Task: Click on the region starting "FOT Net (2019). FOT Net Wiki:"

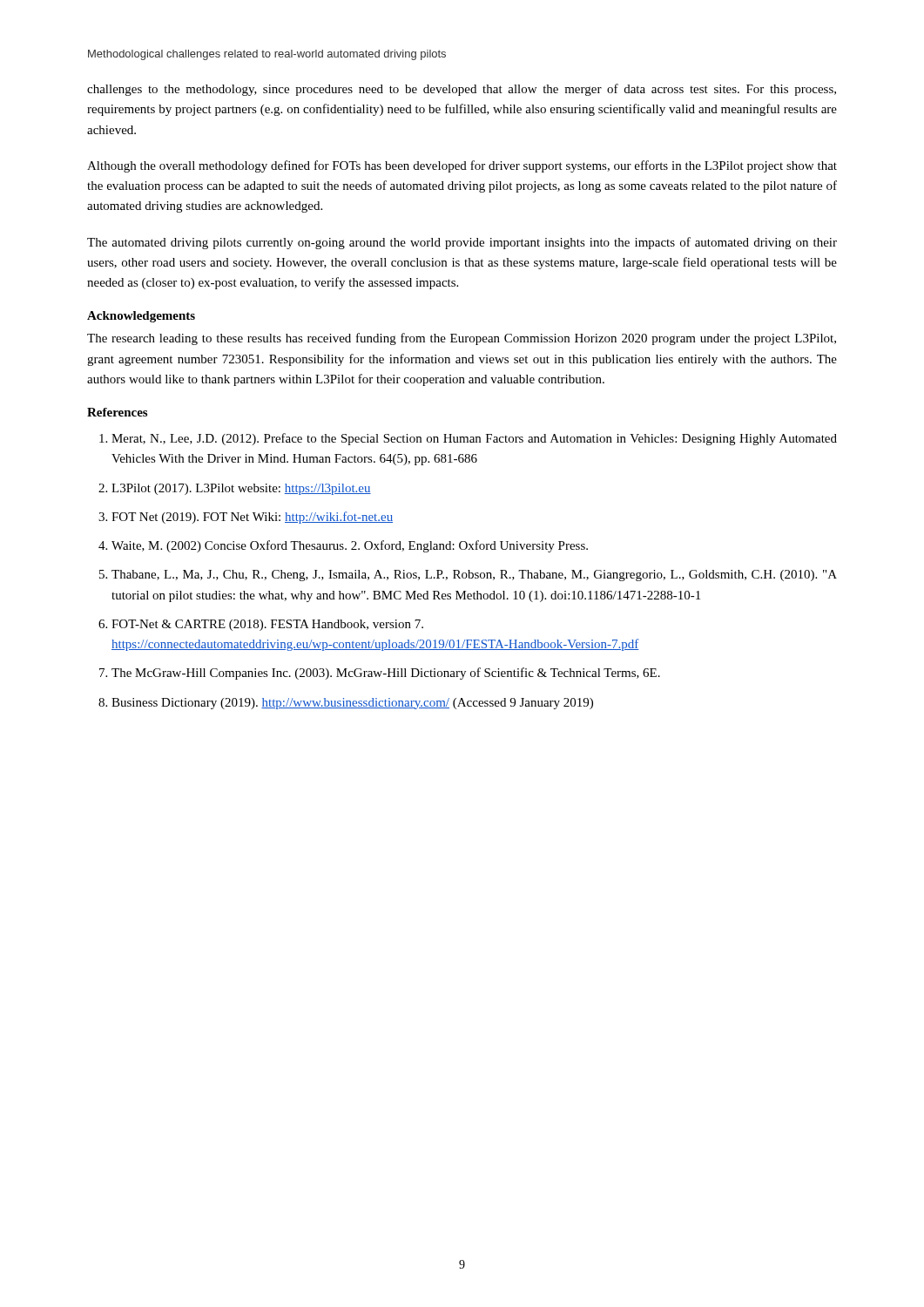Action: click(252, 518)
